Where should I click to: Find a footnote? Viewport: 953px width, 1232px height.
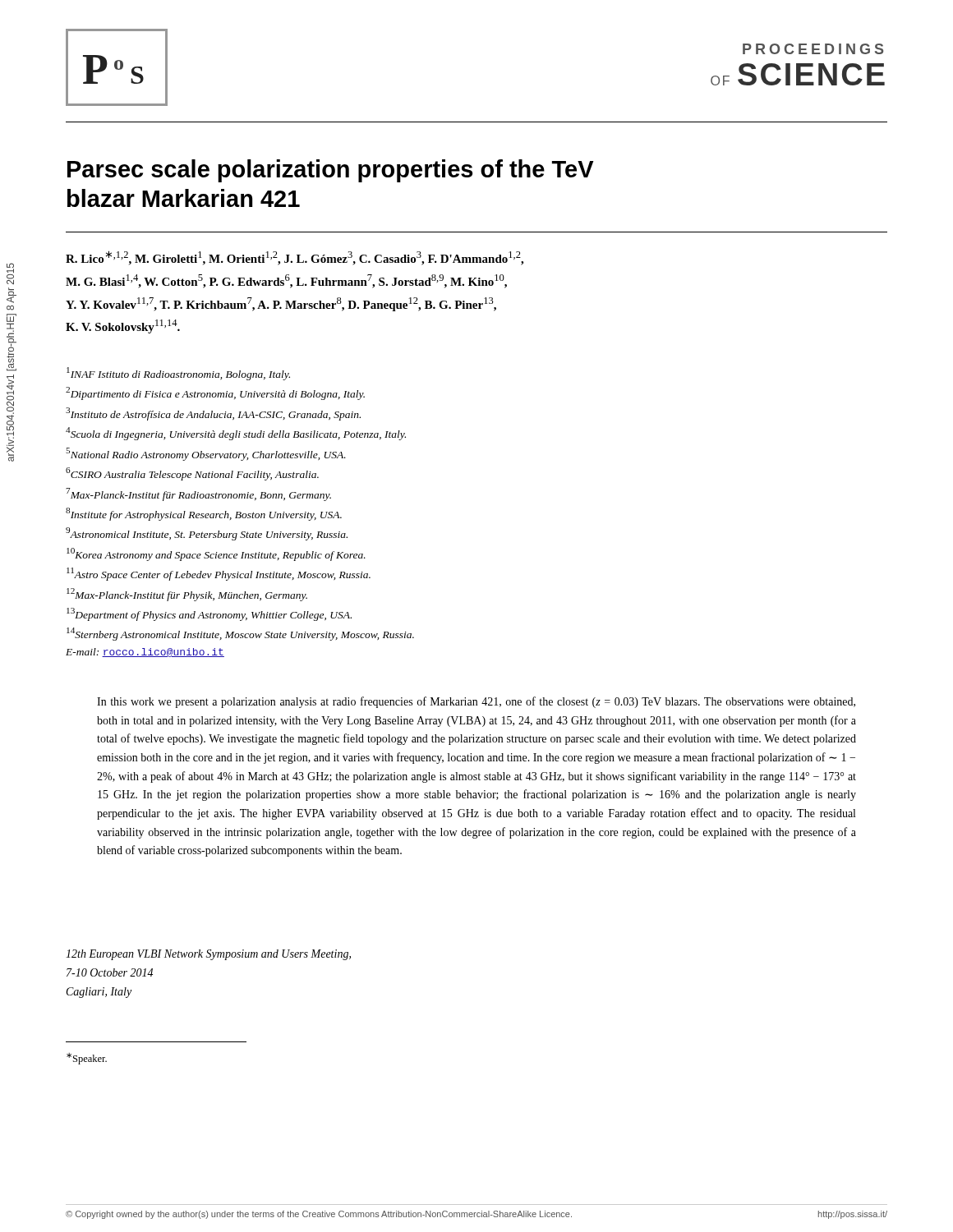pyautogui.click(x=87, y=1058)
